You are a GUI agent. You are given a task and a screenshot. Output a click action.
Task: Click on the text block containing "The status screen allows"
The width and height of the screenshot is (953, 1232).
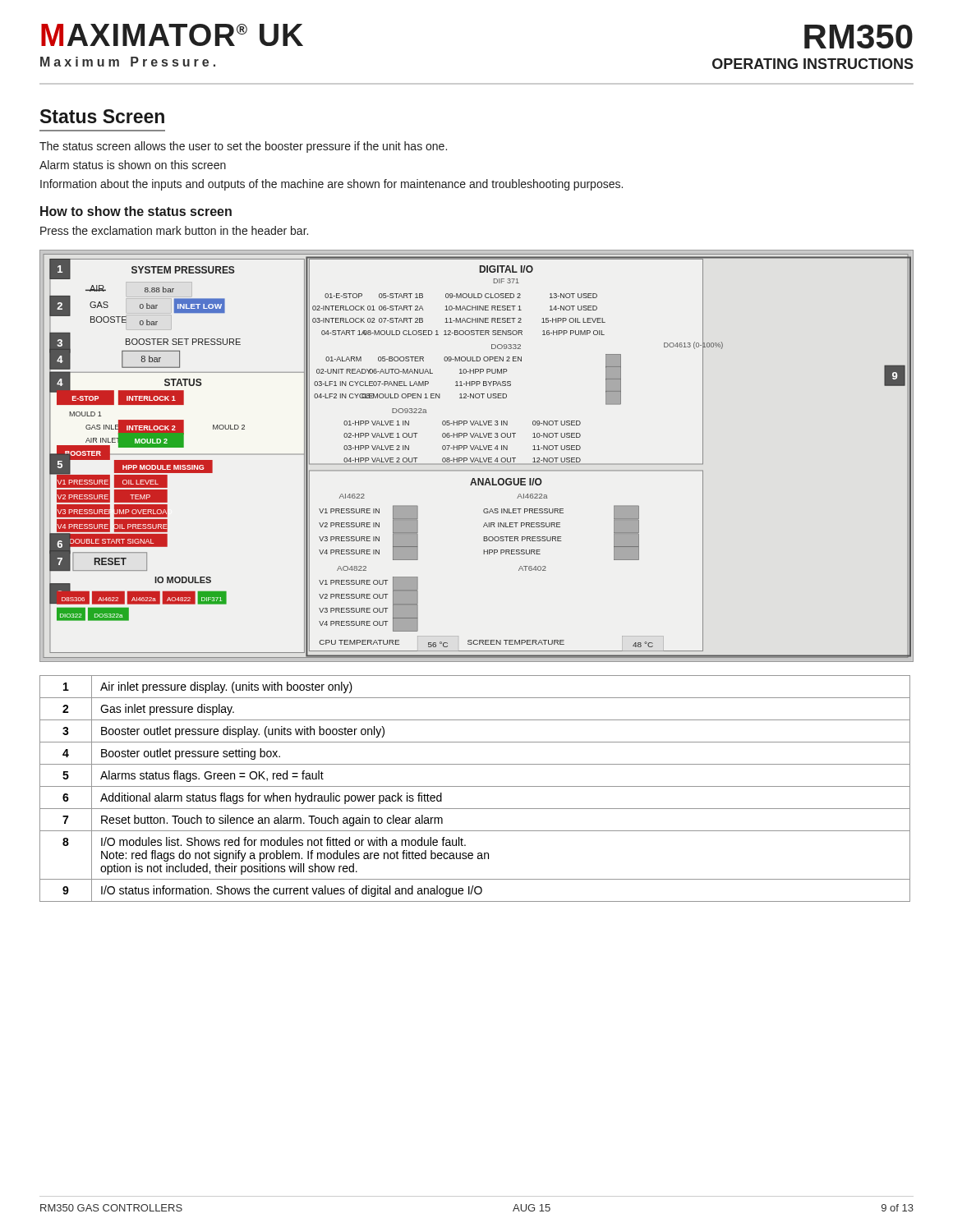pos(244,146)
